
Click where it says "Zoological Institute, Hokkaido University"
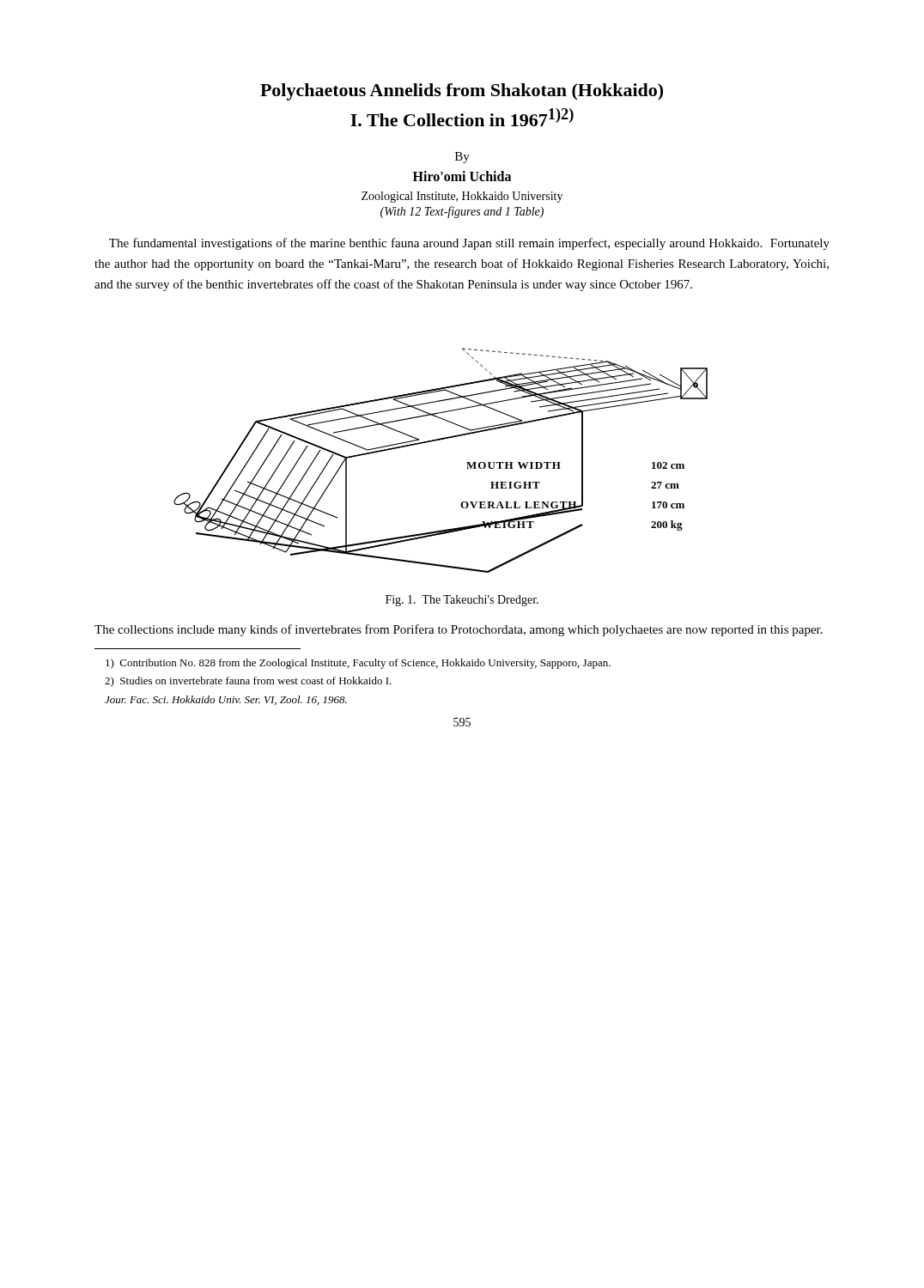(462, 196)
